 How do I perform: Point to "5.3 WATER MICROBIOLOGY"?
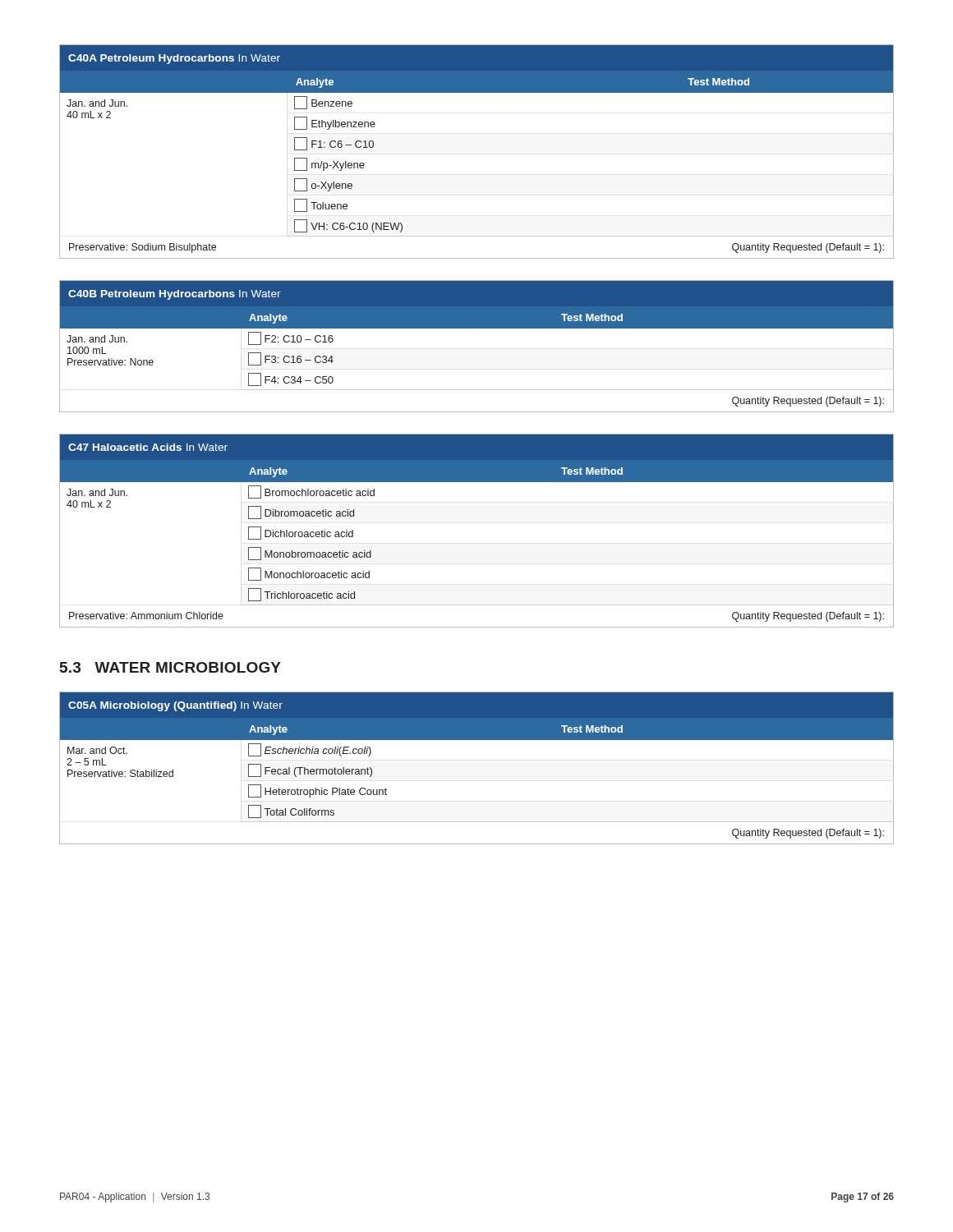click(x=170, y=667)
